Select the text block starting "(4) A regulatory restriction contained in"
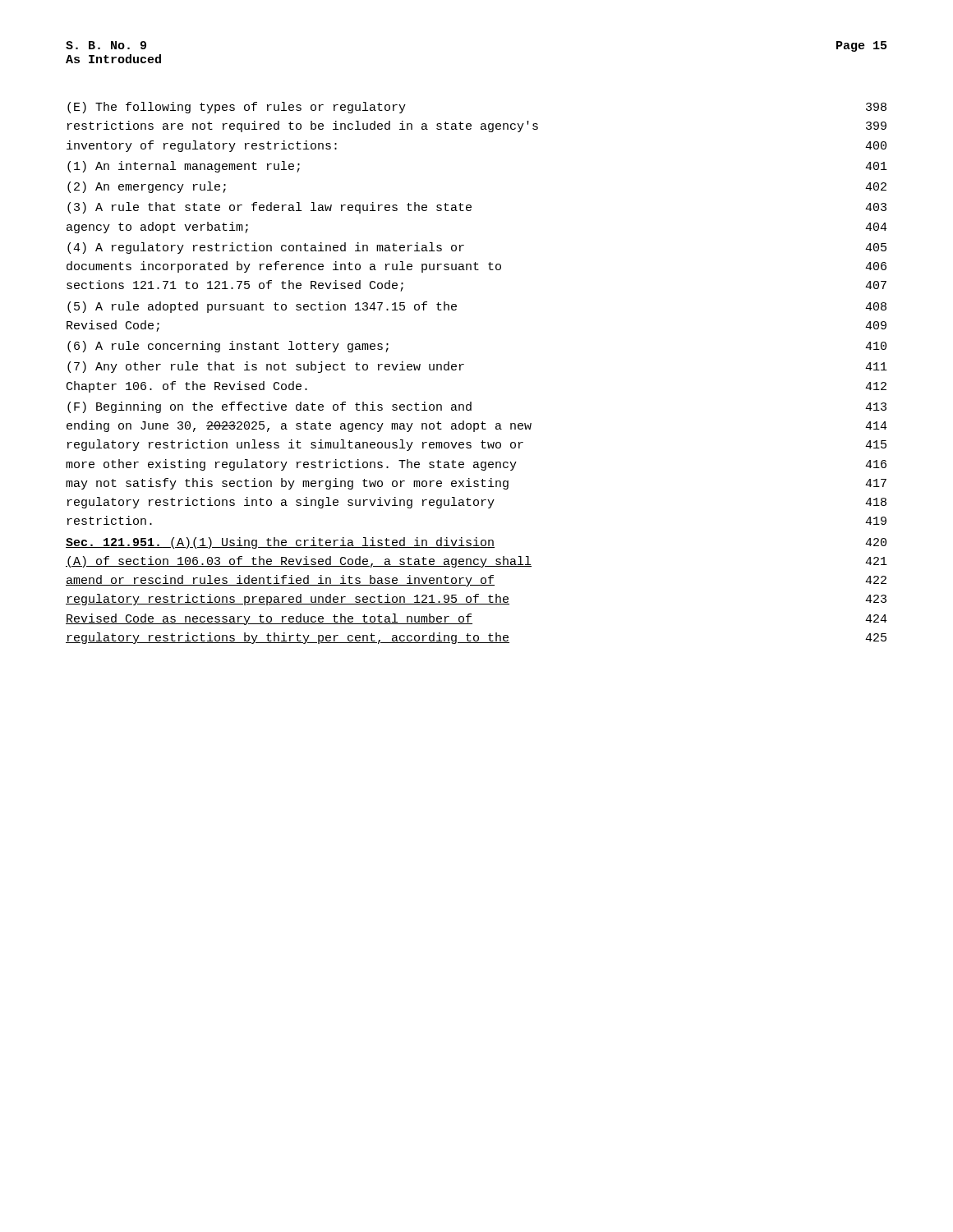 coord(476,267)
